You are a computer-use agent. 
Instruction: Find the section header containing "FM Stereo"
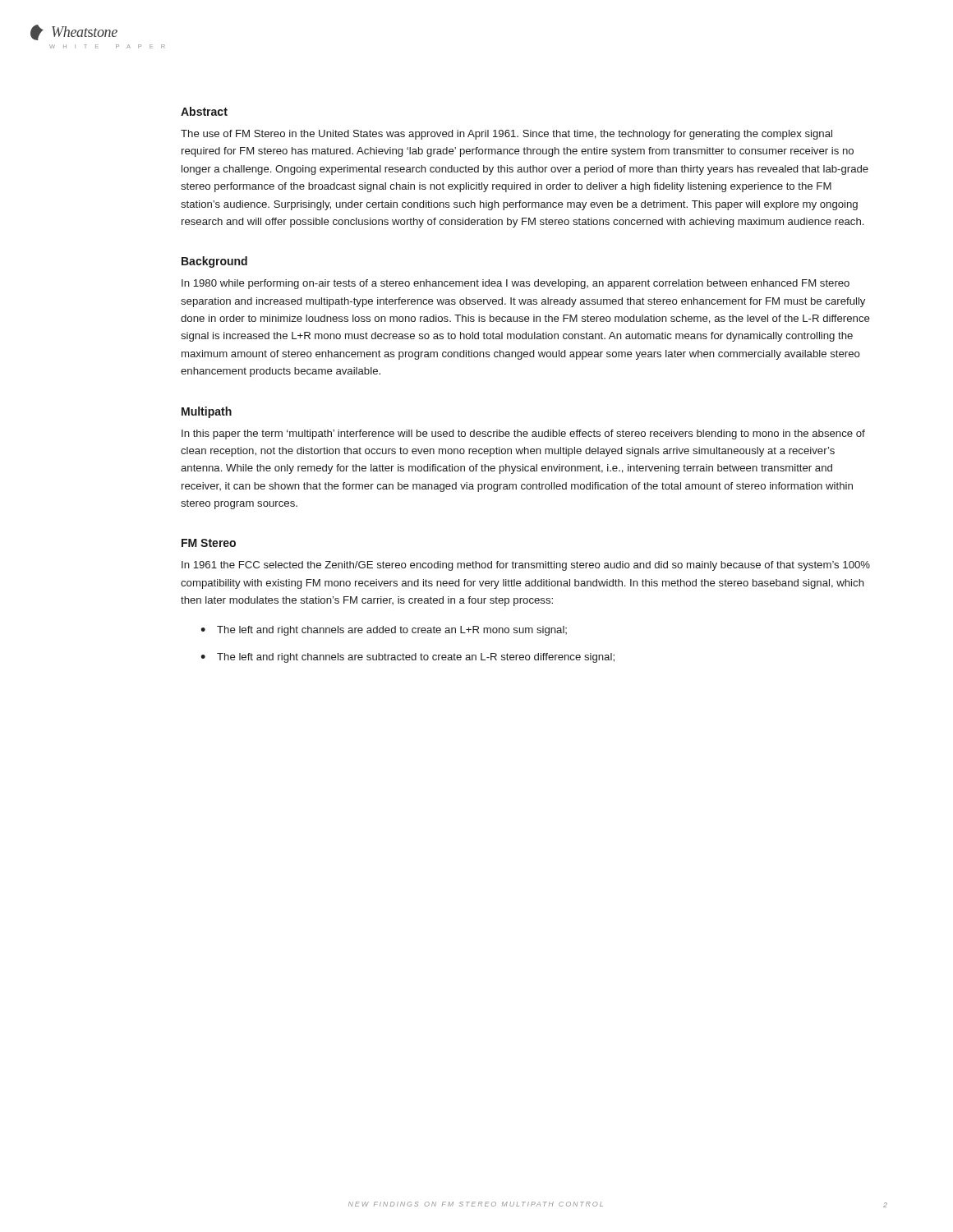209,543
